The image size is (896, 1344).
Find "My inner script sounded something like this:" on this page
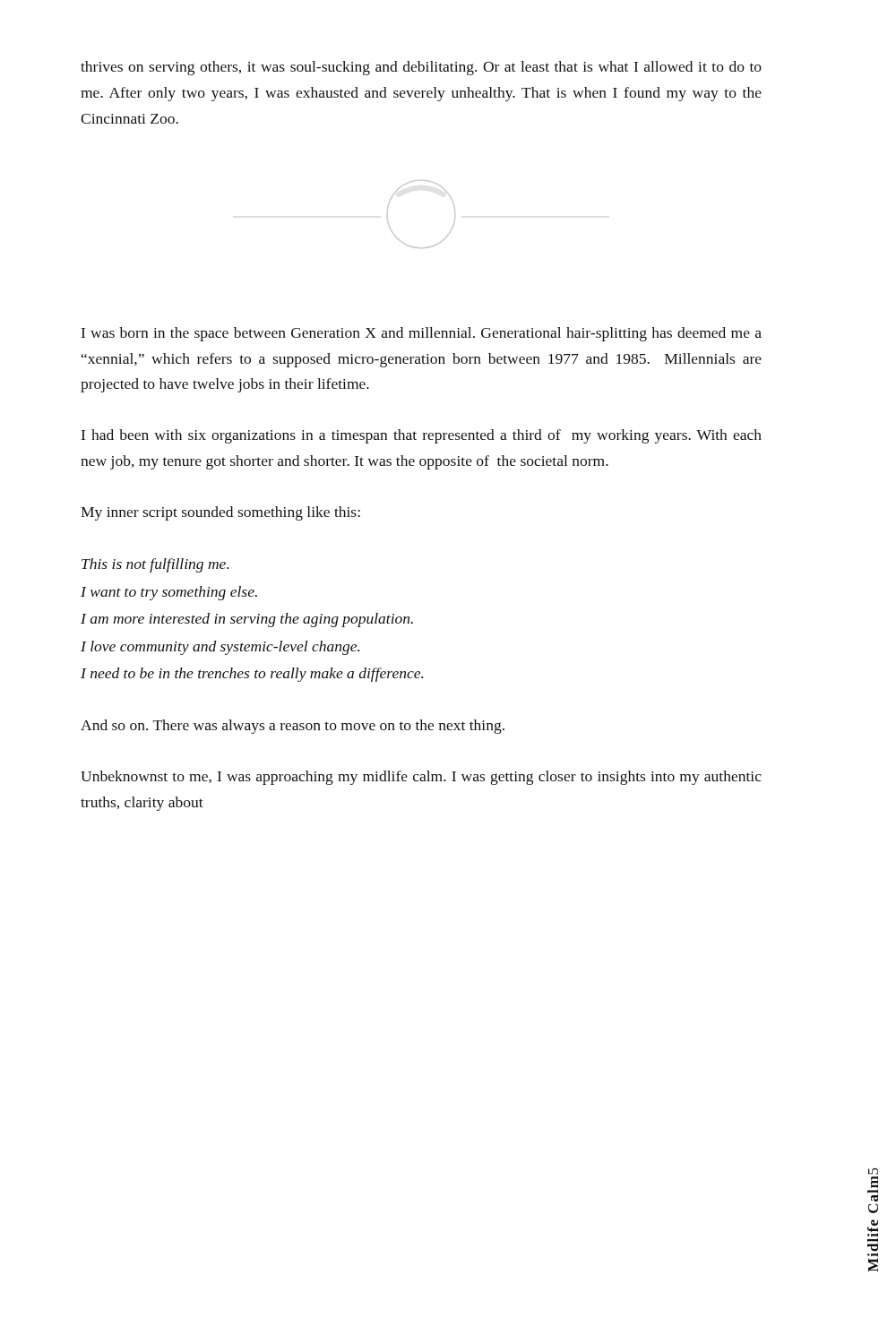coord(221,512)
